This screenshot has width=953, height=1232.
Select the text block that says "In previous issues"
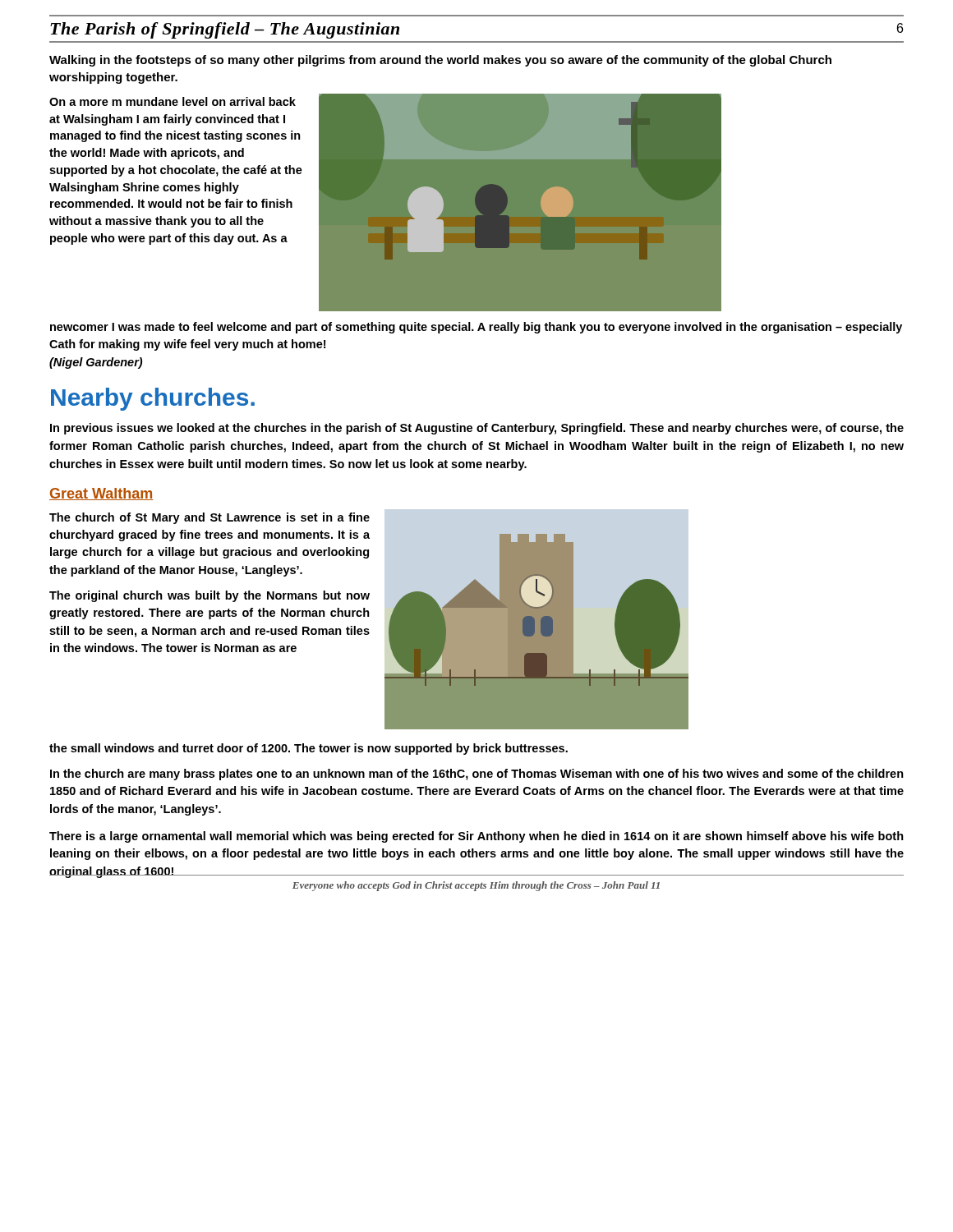point(476,446)
